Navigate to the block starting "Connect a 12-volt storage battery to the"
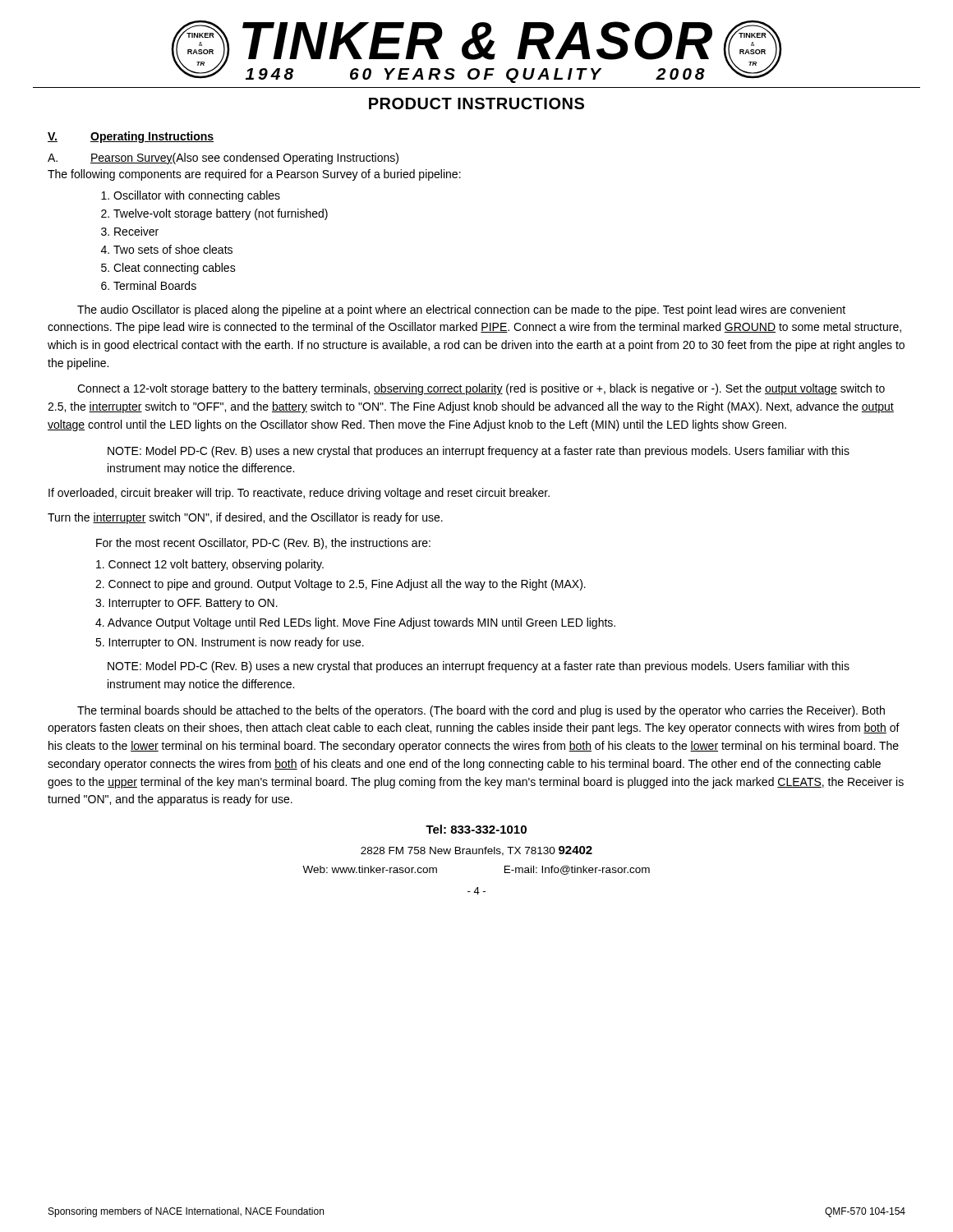Image resolution: width=953 pixels, height=1232 pixels. tap(471, 407)
